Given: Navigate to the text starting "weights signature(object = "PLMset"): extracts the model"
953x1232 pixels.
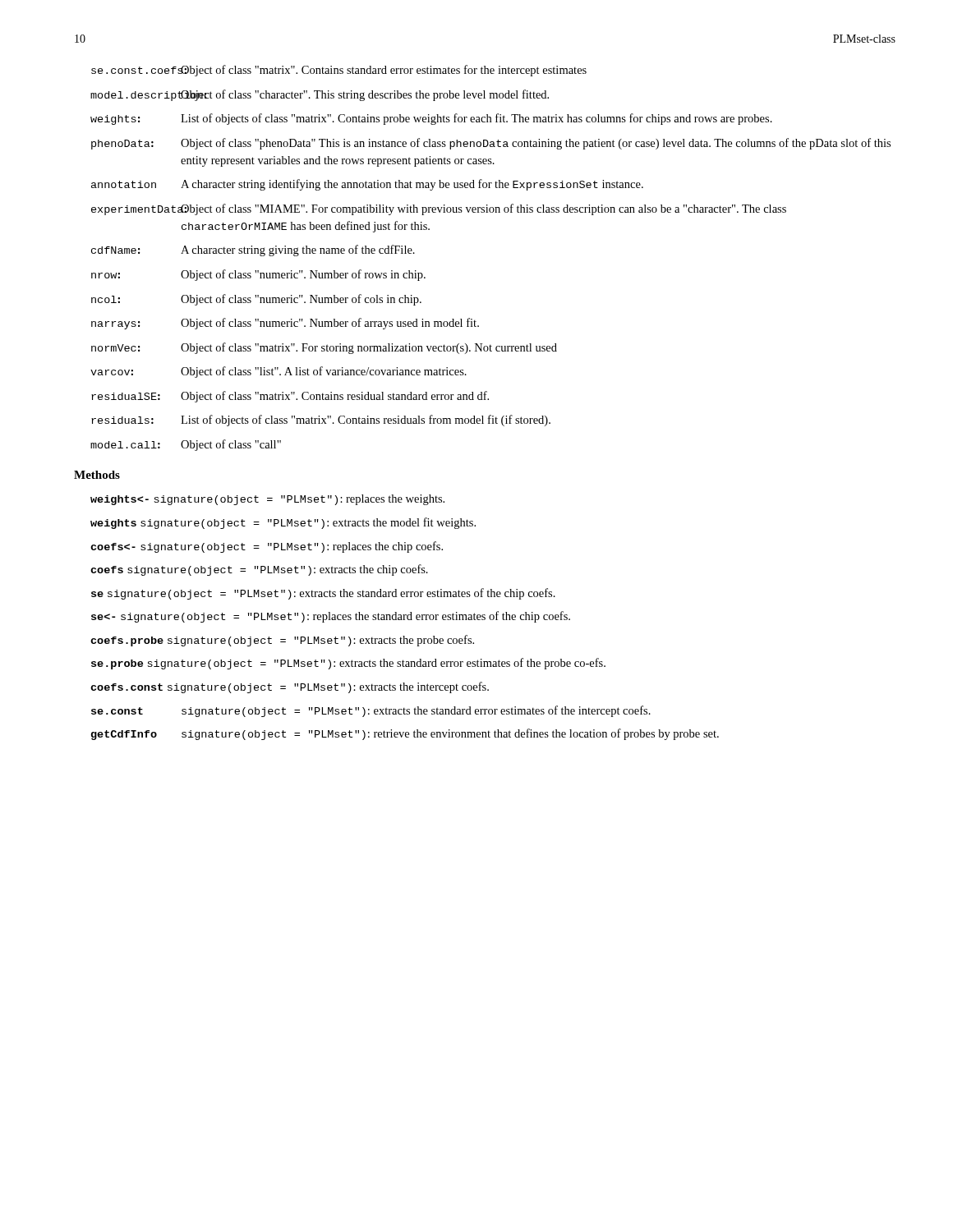Looking at the screenshot, I should click(283, 523).
